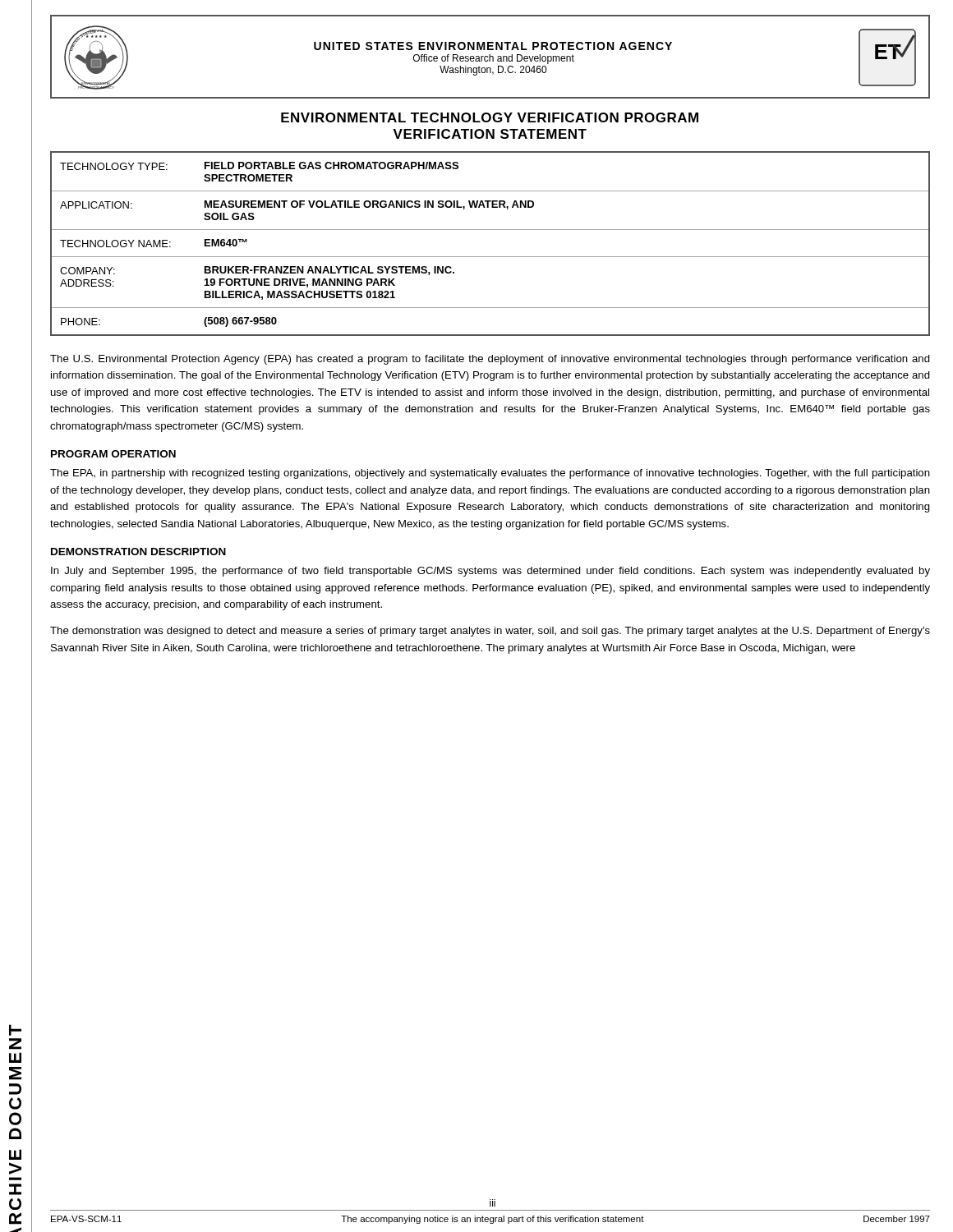Locate the text starting "DEMONSTRATION DESCRIPTION"
The height and width of the screenshot is (1232, 953).
coord(138,552)
